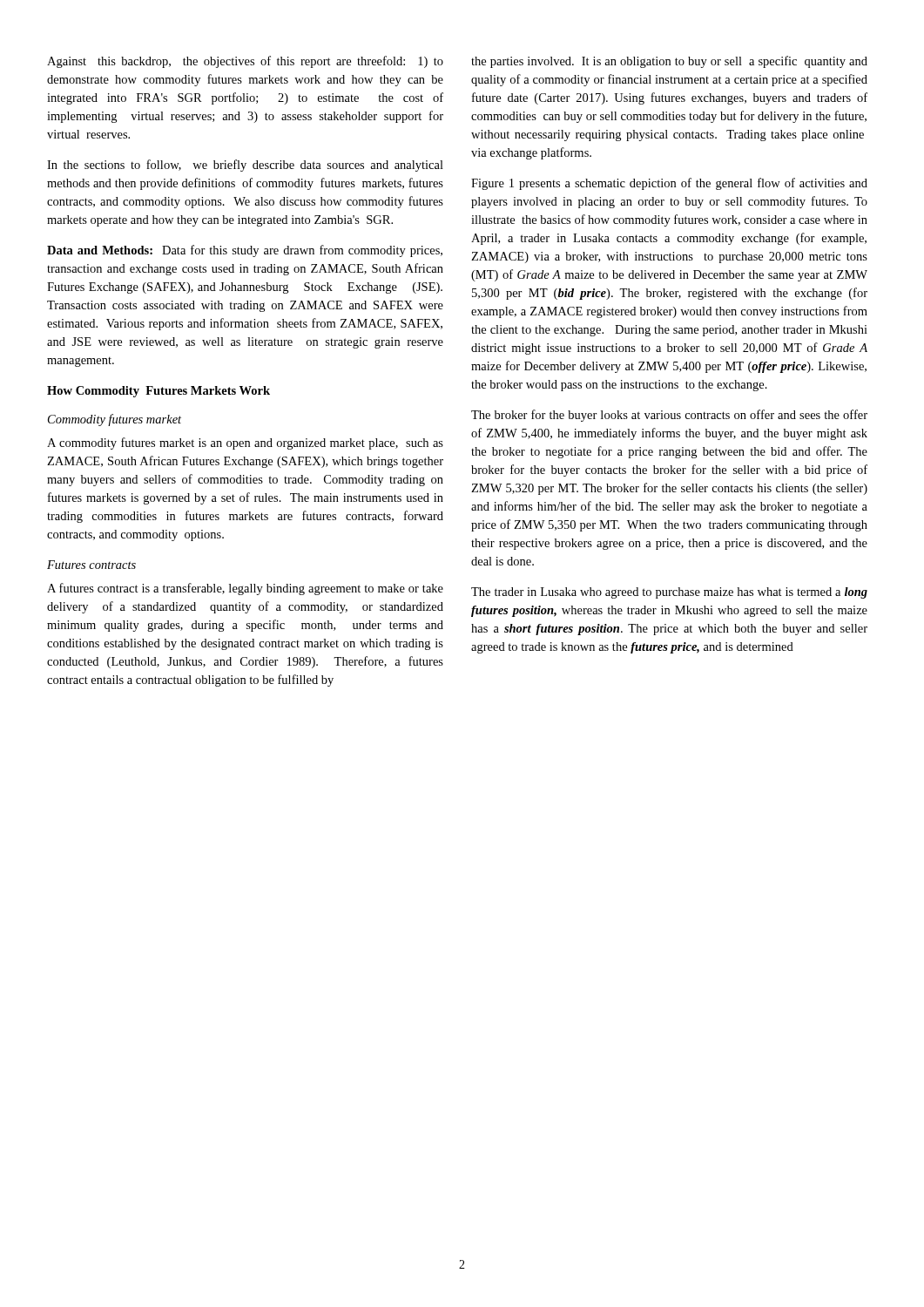924x1307 pixels.
Task: Navigate to the element starting "A futures contract is"
Action: (x=245, y=634)
